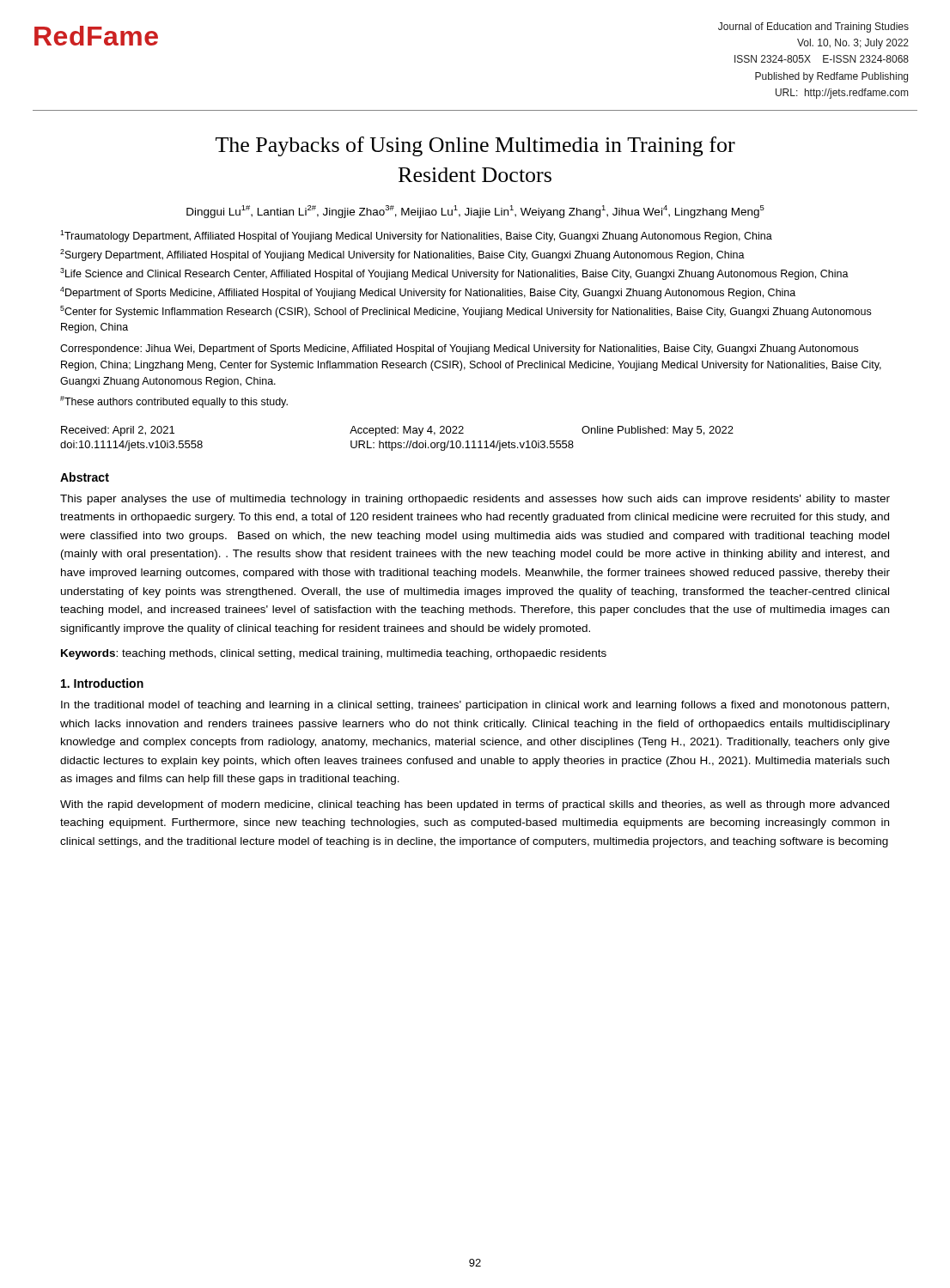
Task: Locate the text block that says "4Department of Sports Medicine,"
Action: [428, 292]
